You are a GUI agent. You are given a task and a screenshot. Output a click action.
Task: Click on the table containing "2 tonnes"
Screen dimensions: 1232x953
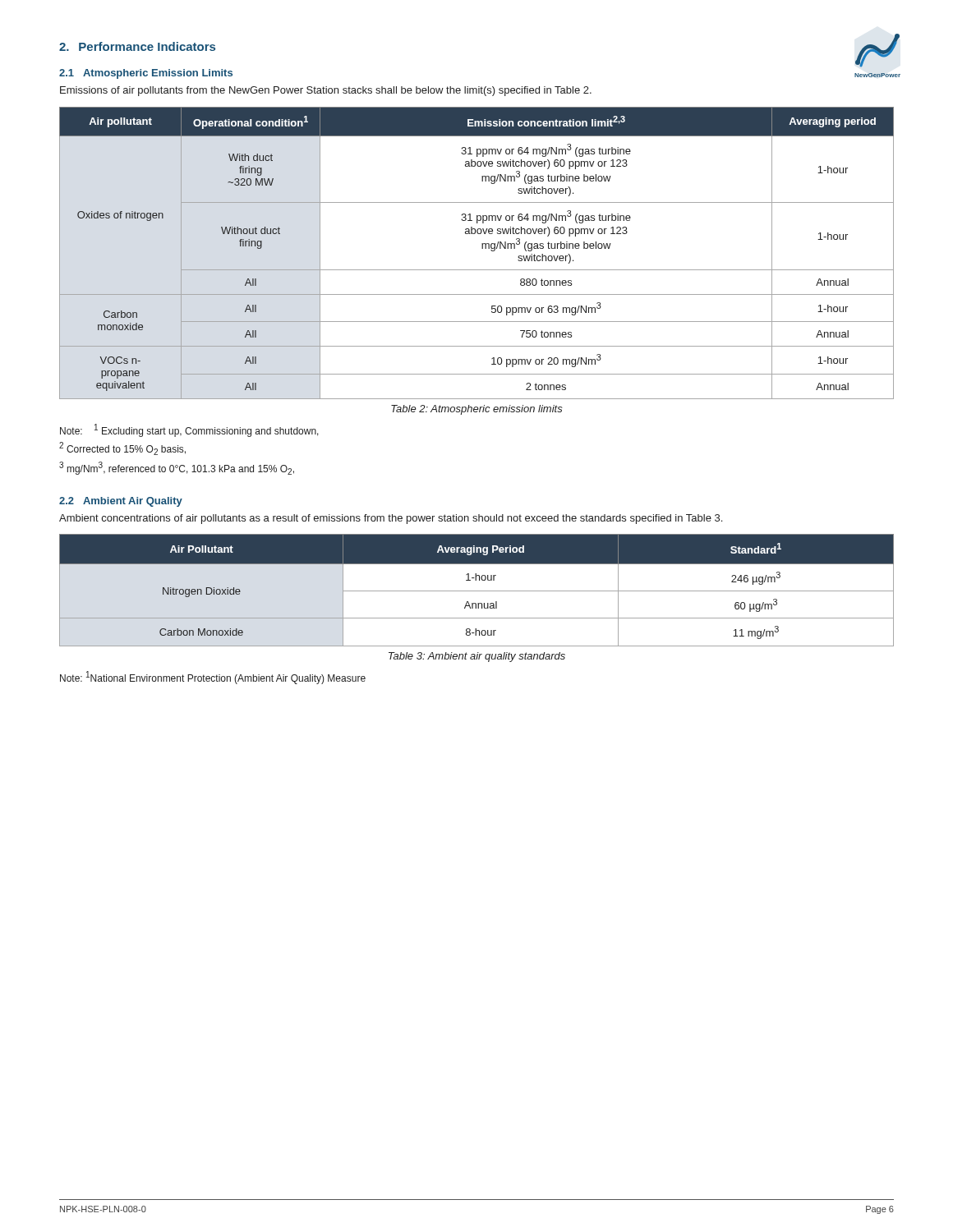[476, 253]
